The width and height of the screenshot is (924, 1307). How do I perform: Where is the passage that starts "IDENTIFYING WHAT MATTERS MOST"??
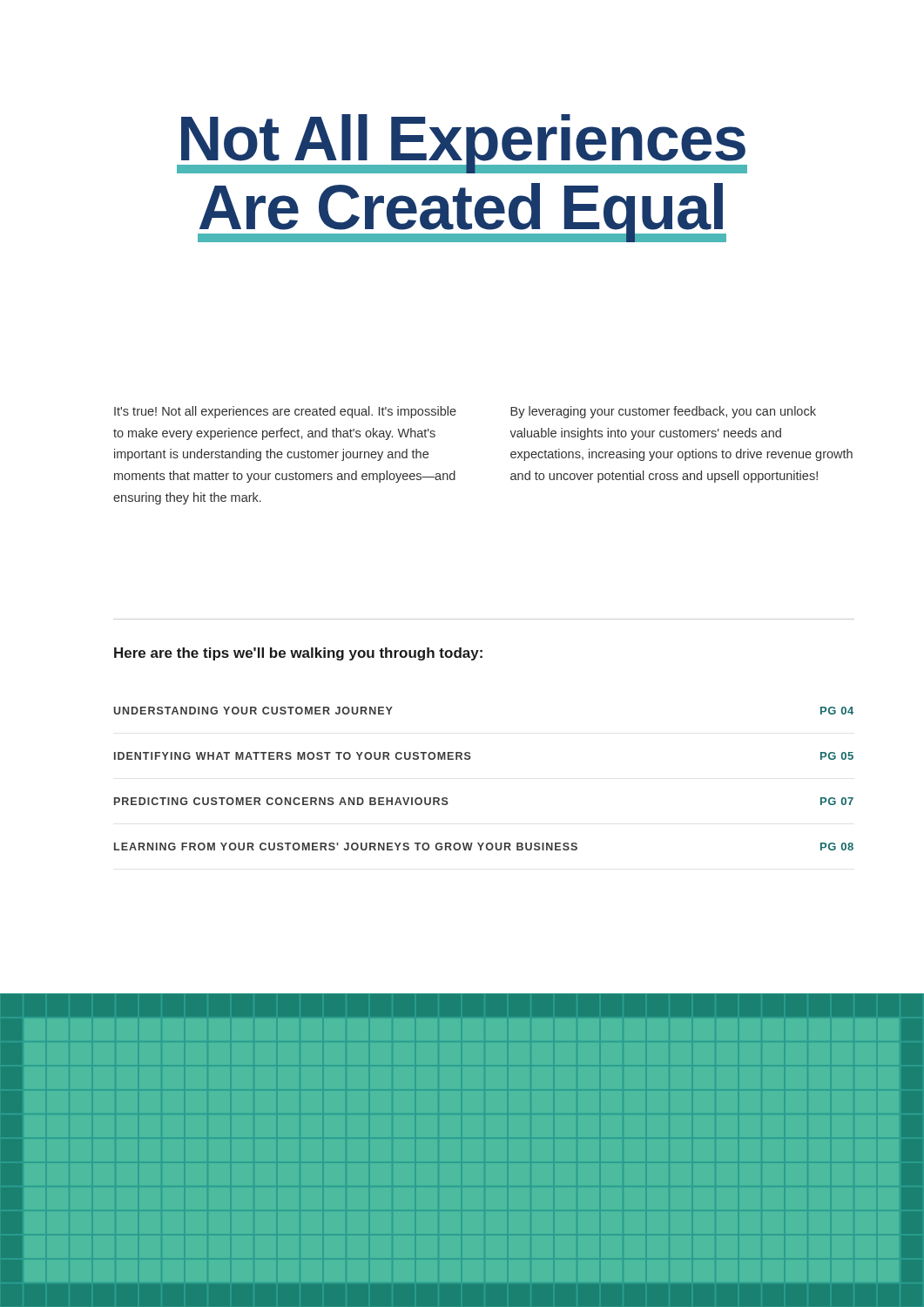(288, 756)
